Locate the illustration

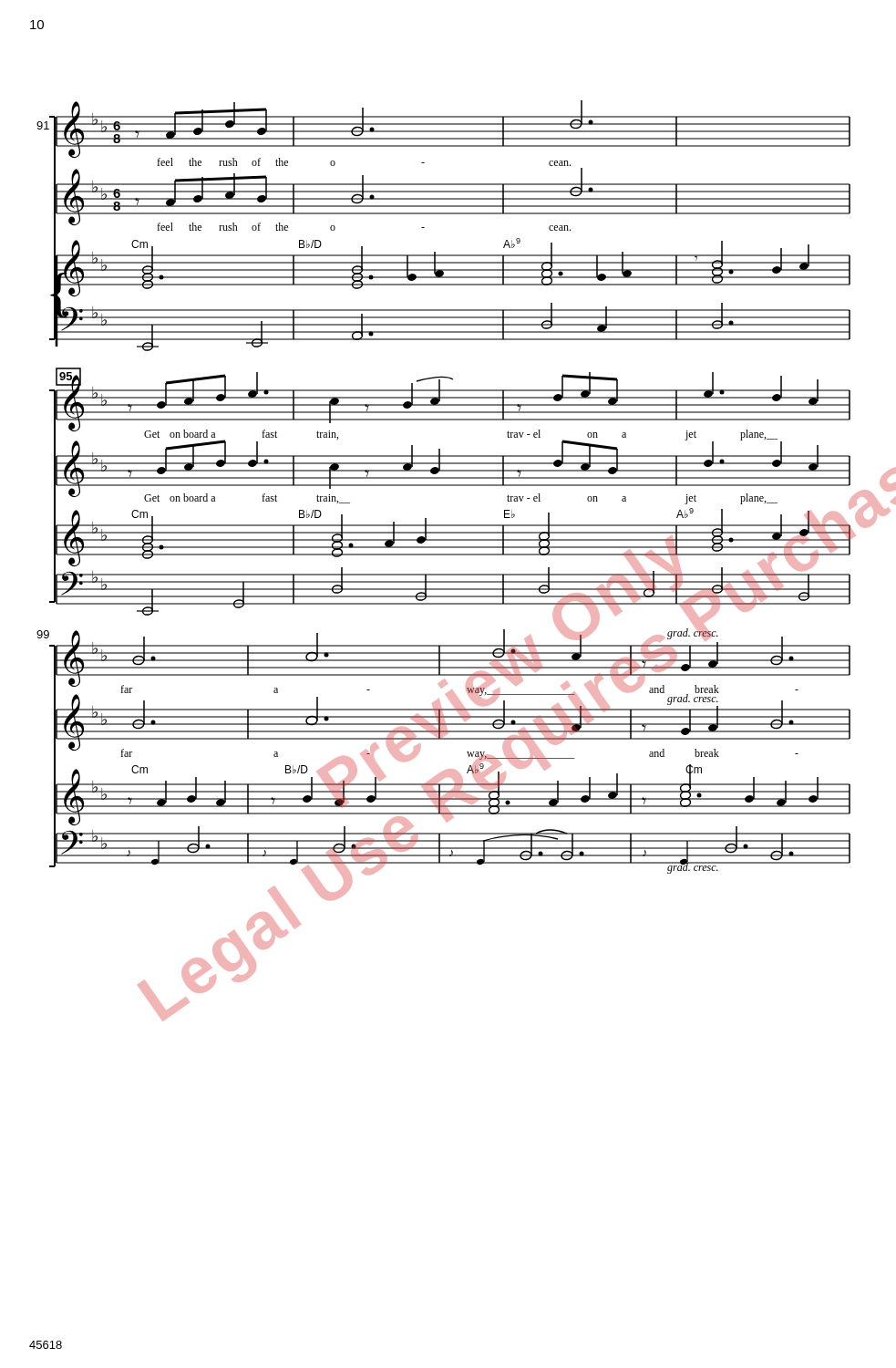point(448,679)
